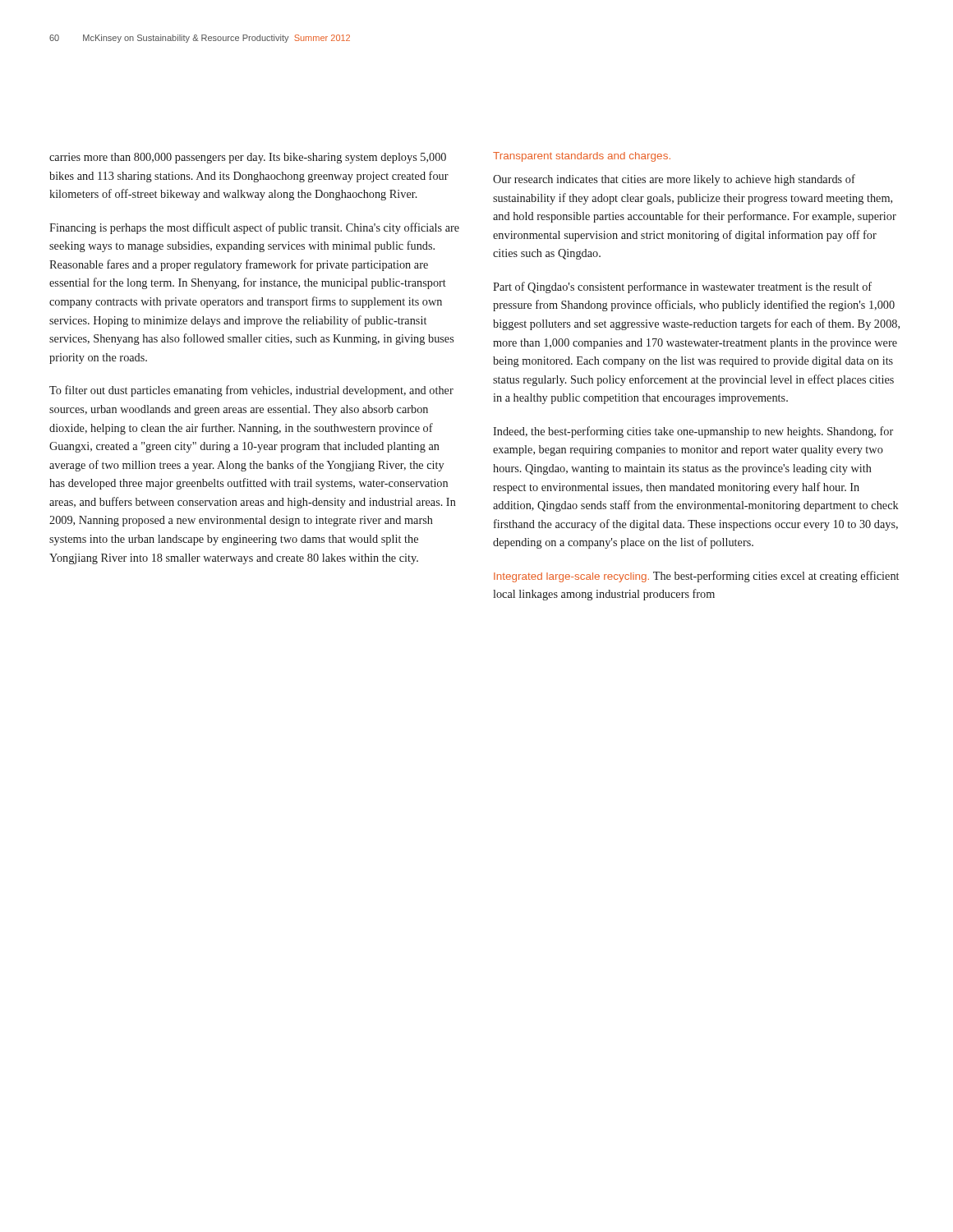Screen dimensions: 1232x953
Task: Locate the text "Transparent standards and charges."
Action: point(582,156)
